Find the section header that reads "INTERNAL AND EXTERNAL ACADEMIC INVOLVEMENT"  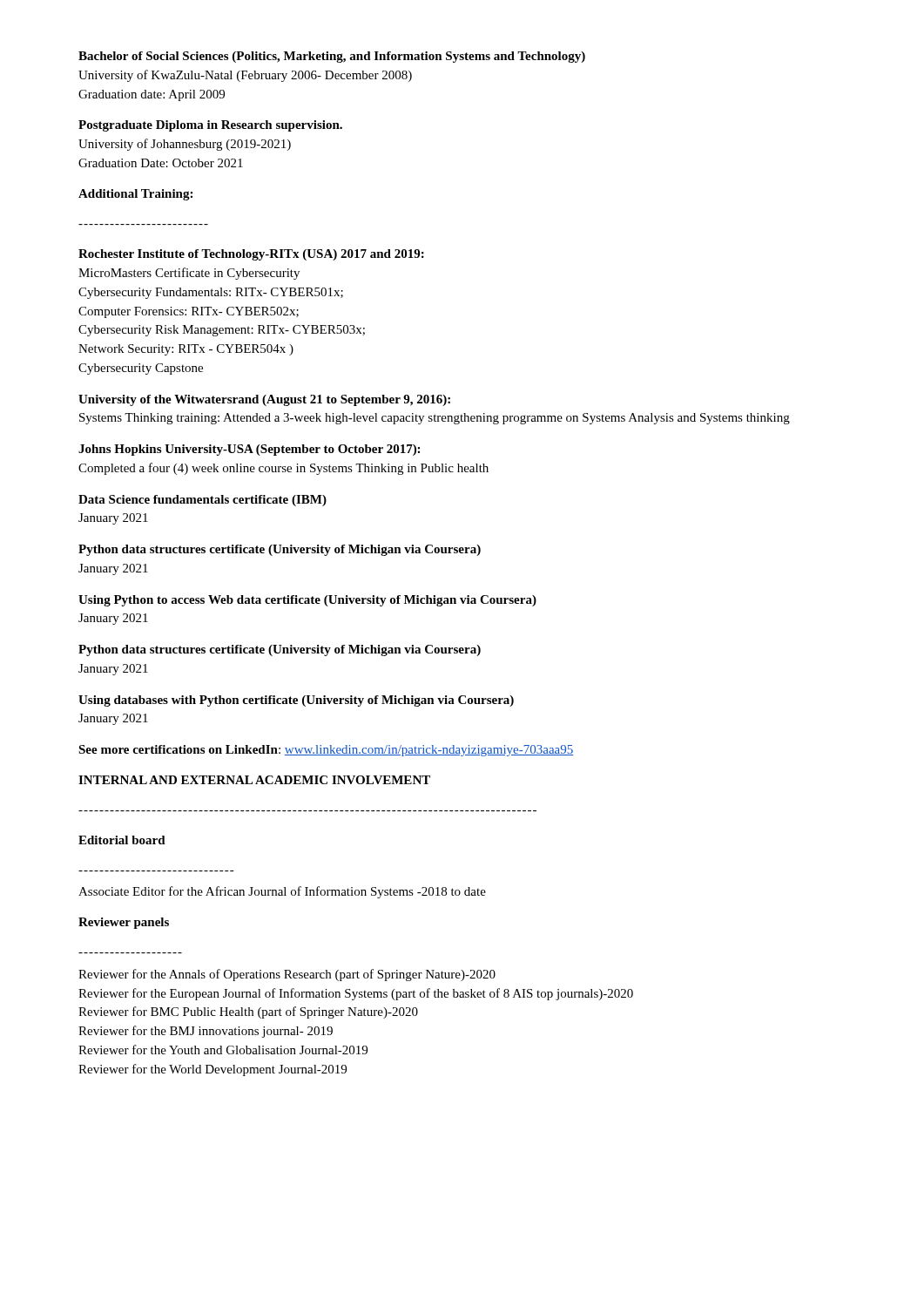pyautogui.click(x=254, y=780)
